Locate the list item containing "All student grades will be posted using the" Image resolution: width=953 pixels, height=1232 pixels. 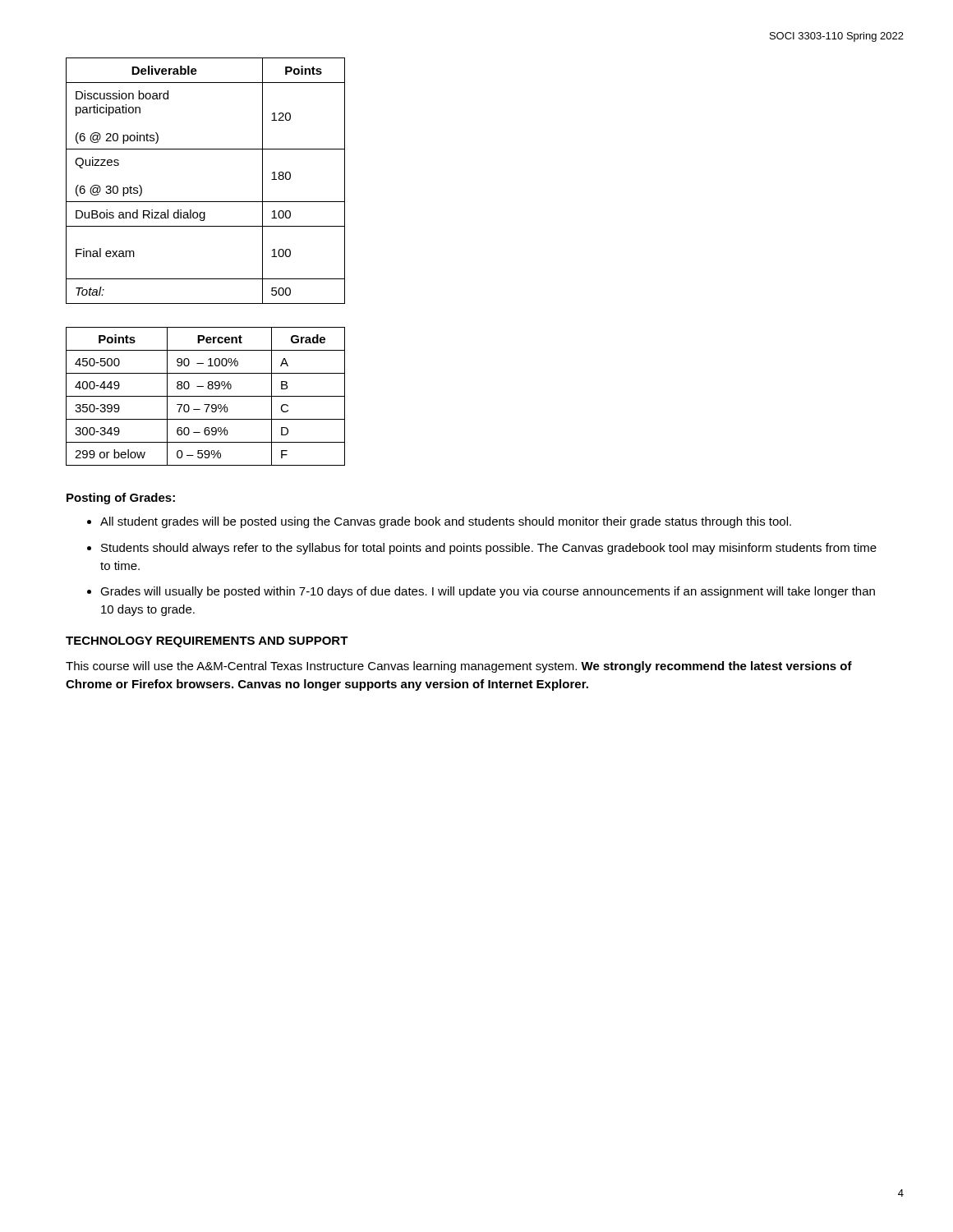pyautogui.click(x=494, y=521)
